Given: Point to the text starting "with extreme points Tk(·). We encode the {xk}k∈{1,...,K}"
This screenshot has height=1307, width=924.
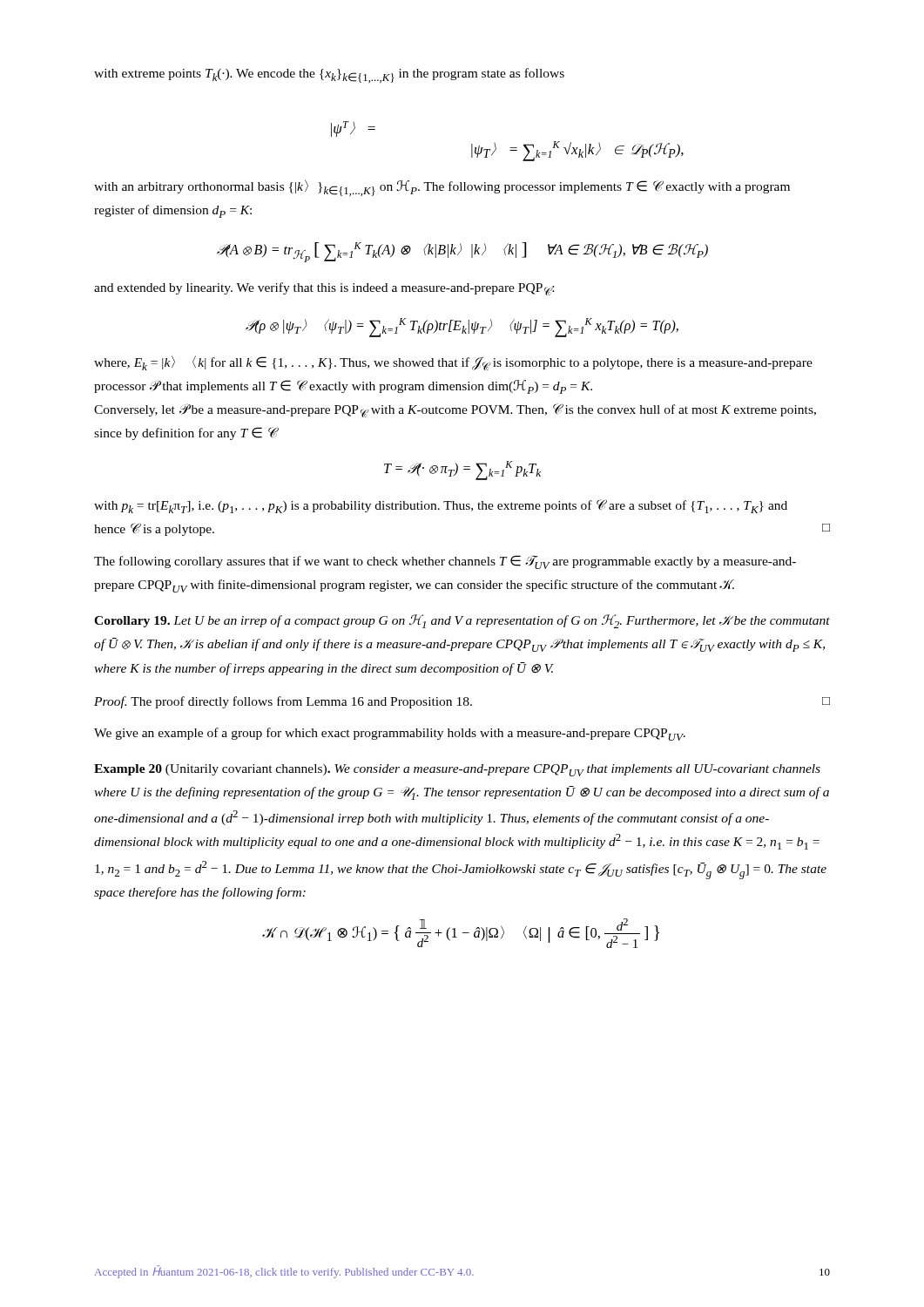Looking at the screenshot, I should [x=329, y=75].
